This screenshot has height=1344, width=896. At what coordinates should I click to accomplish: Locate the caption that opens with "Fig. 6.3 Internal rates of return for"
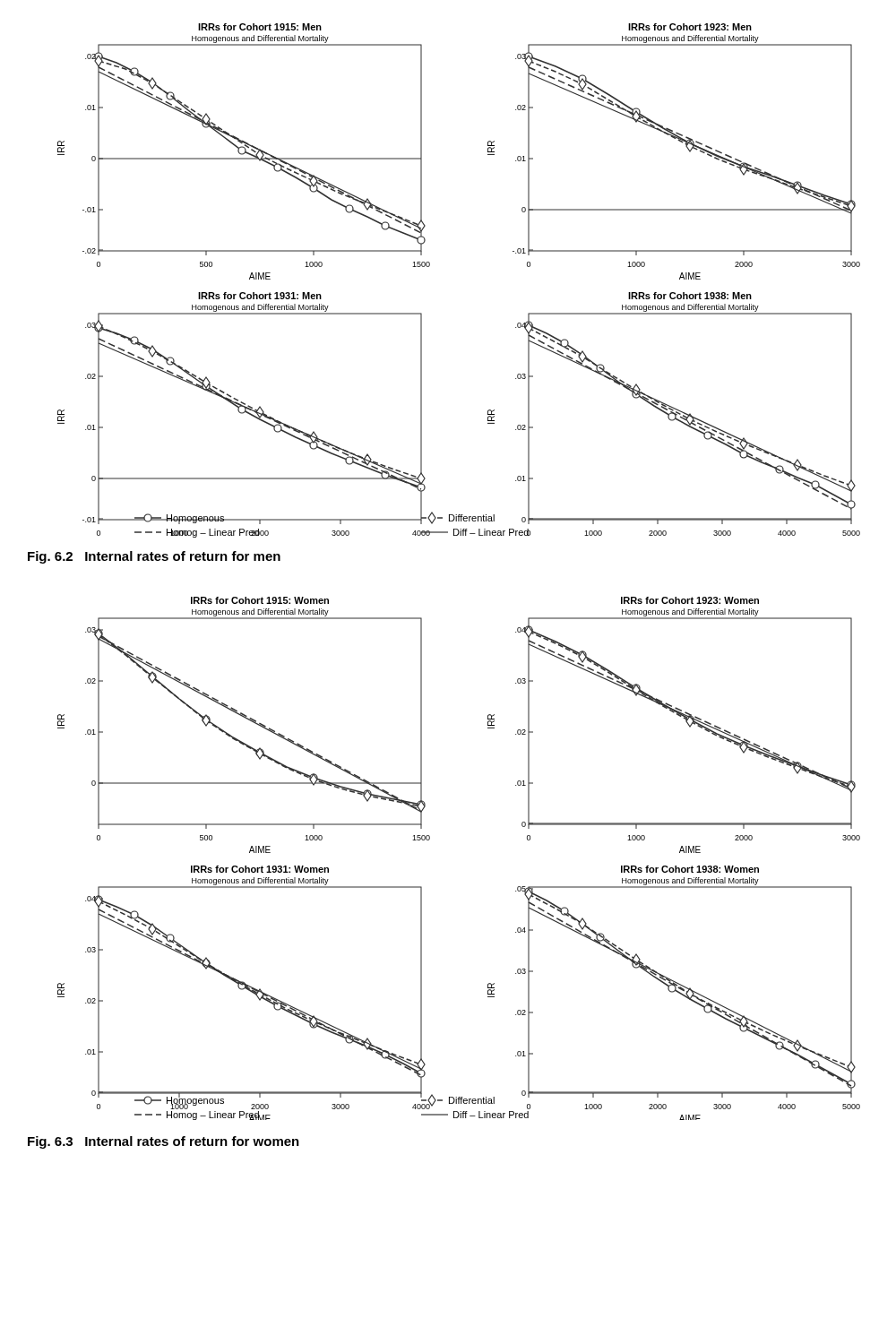[x=163, y=1141]
